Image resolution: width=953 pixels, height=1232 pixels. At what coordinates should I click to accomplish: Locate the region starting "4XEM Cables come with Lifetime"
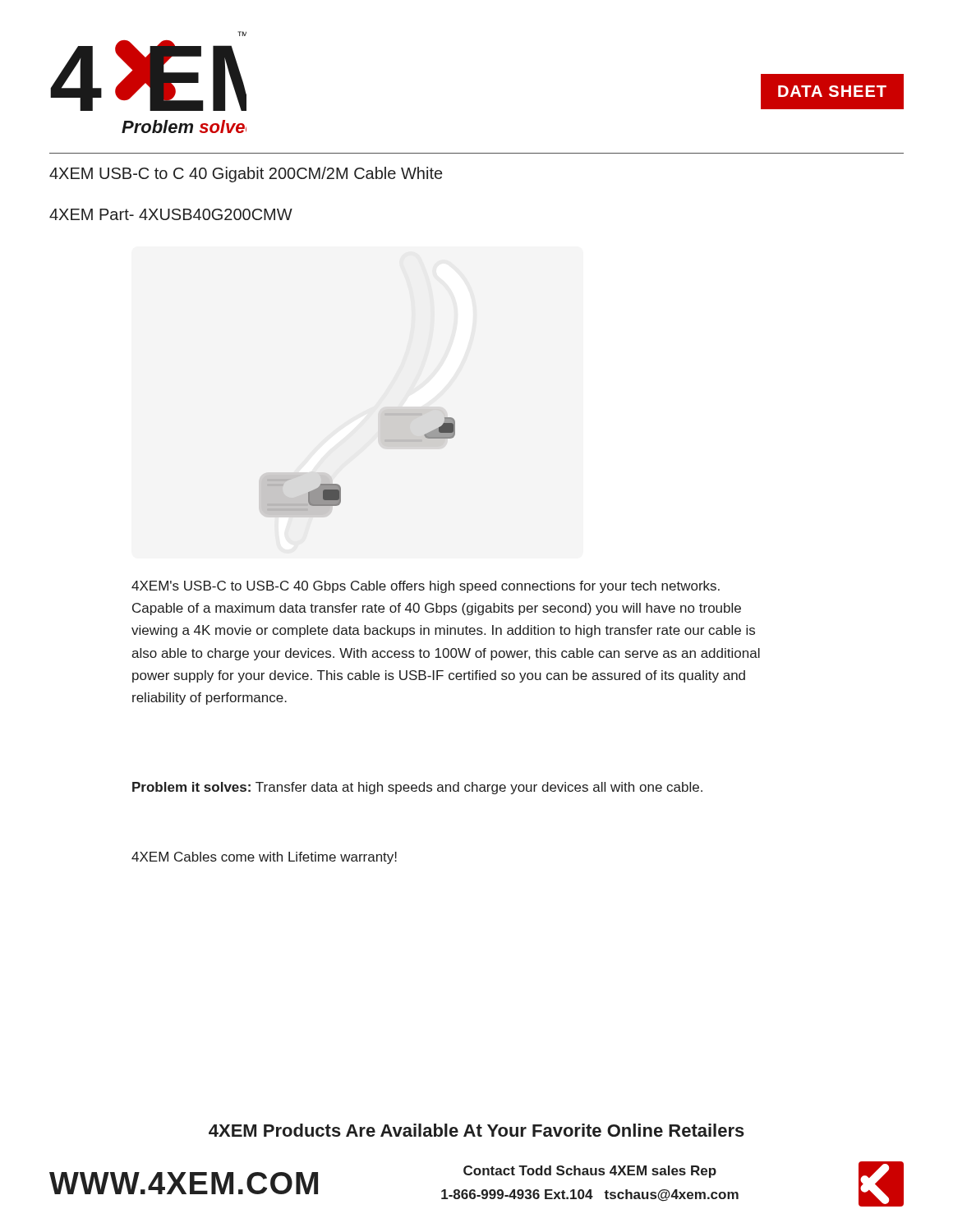265,857
